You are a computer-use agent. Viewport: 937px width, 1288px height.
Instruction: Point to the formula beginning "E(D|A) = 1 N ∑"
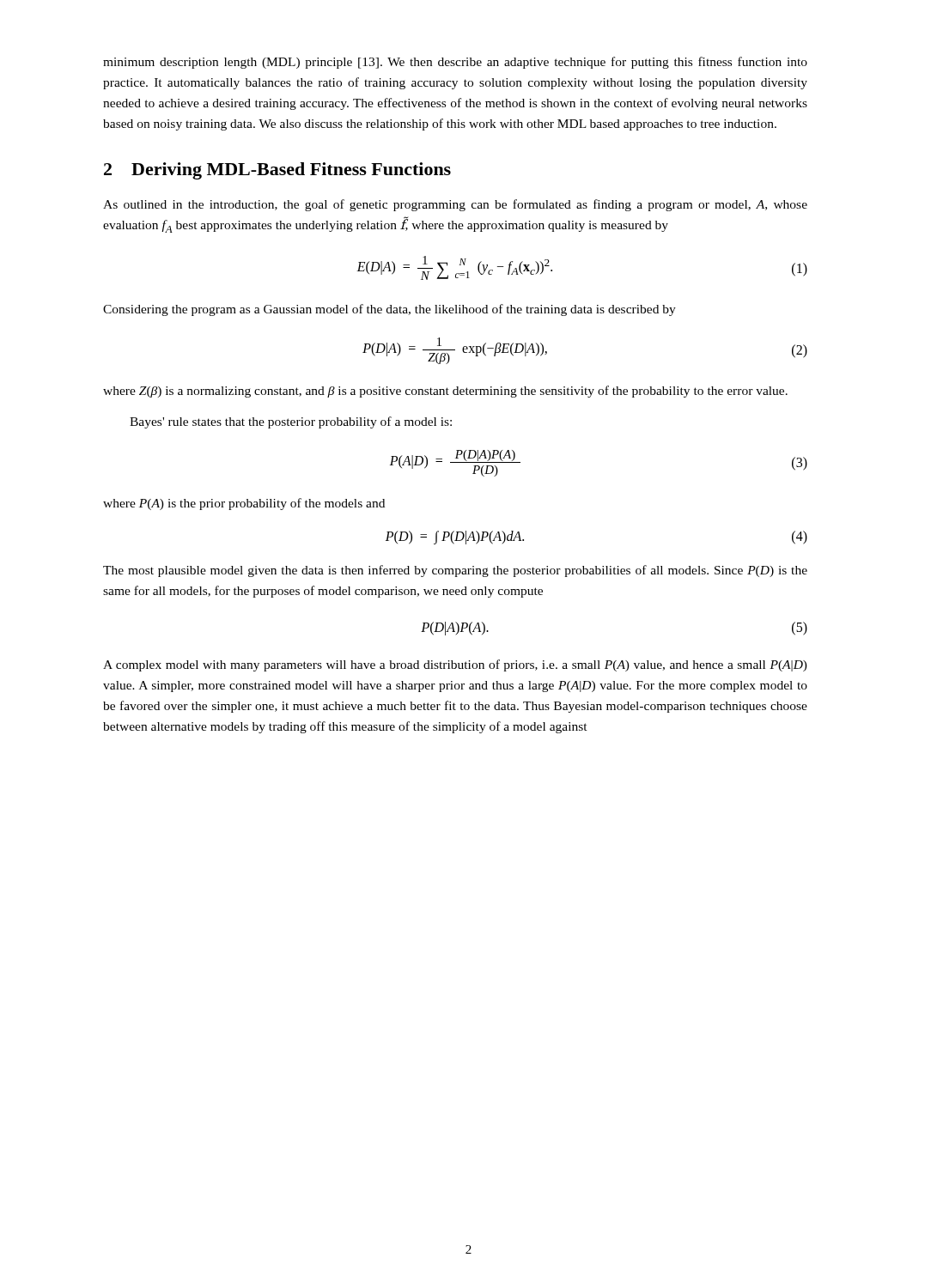(461, 265)
